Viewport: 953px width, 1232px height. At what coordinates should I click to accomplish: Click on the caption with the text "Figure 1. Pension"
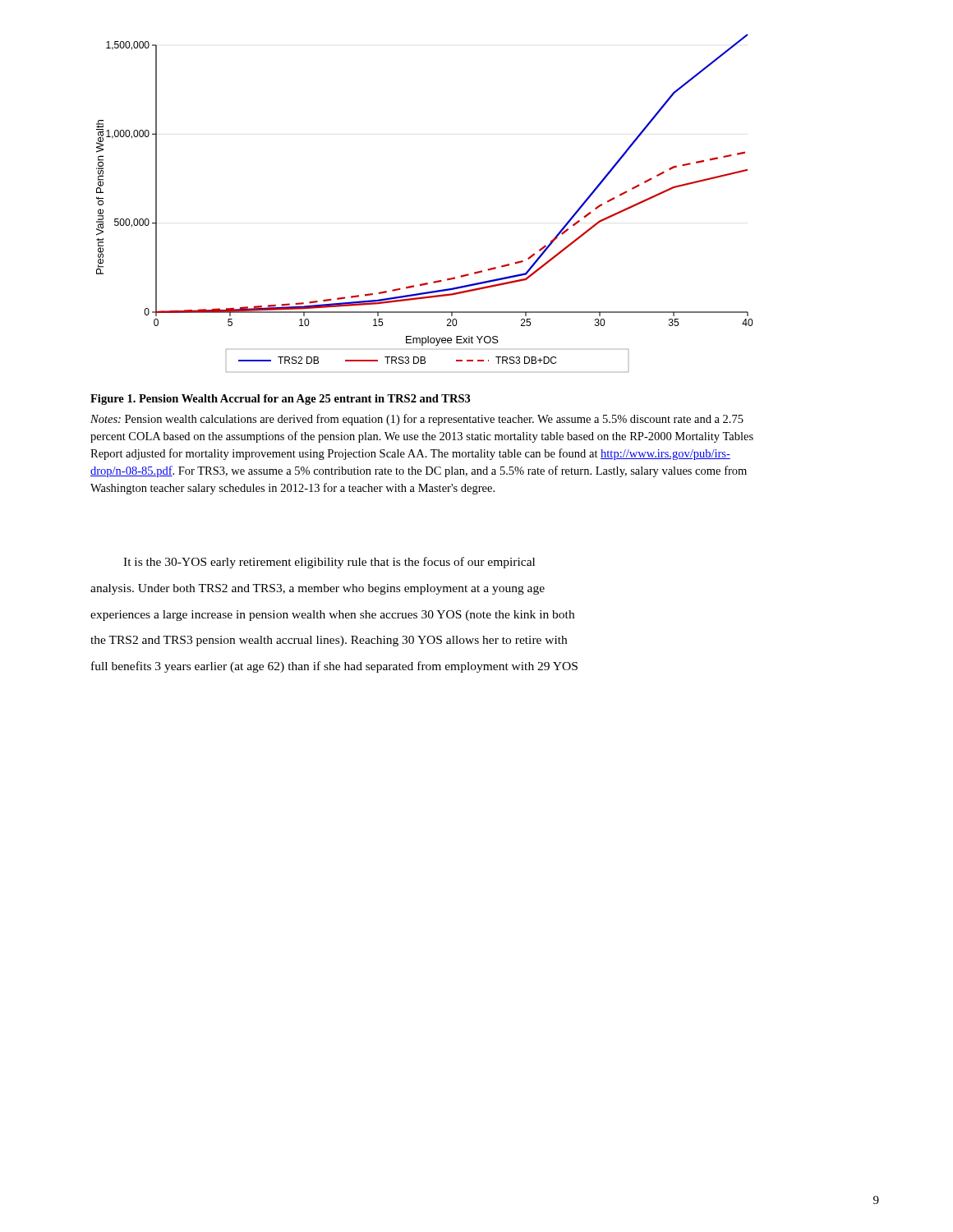pos(427,444)
